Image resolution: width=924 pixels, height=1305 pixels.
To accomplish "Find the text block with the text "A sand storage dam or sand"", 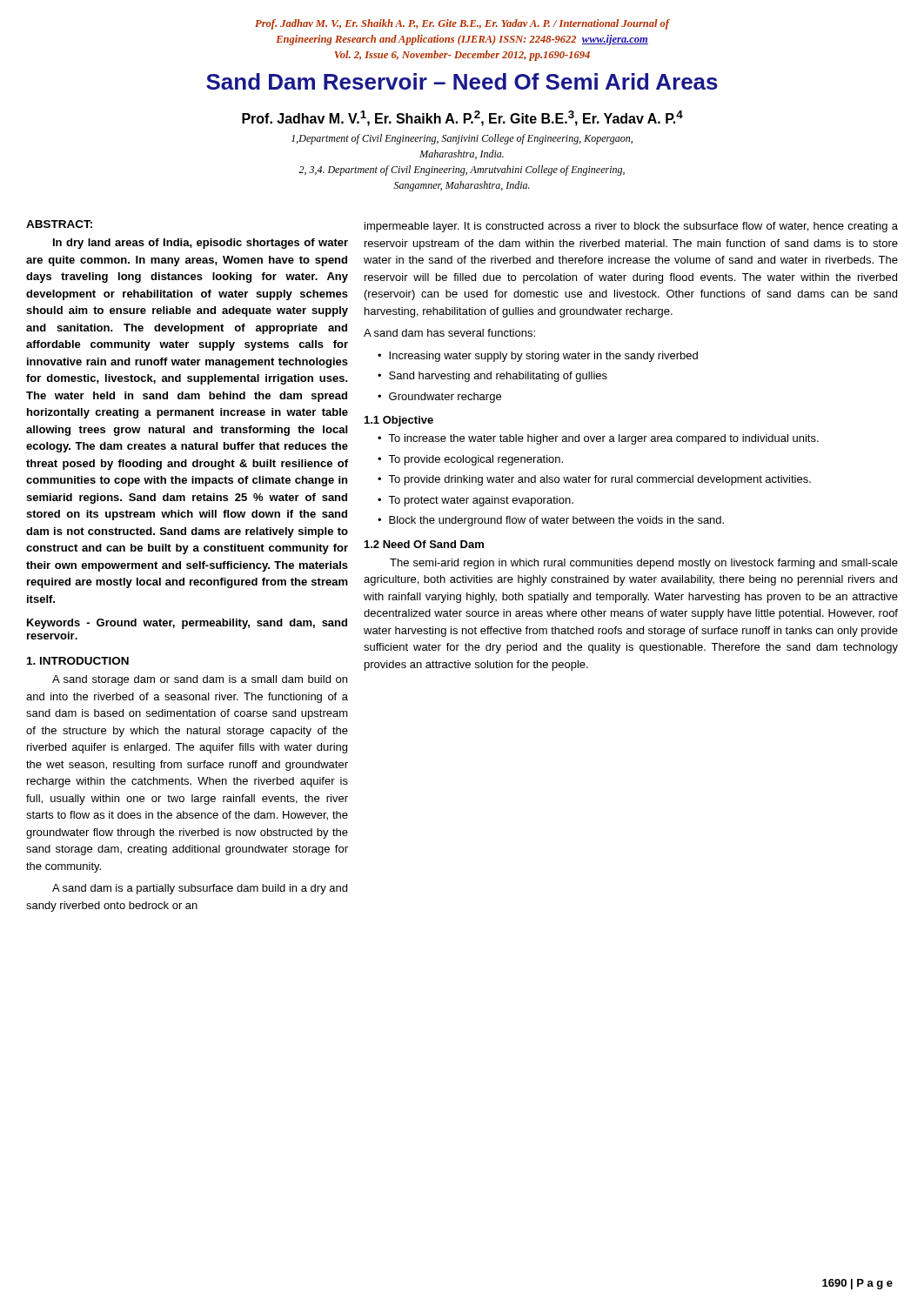I will click(187, 793).
